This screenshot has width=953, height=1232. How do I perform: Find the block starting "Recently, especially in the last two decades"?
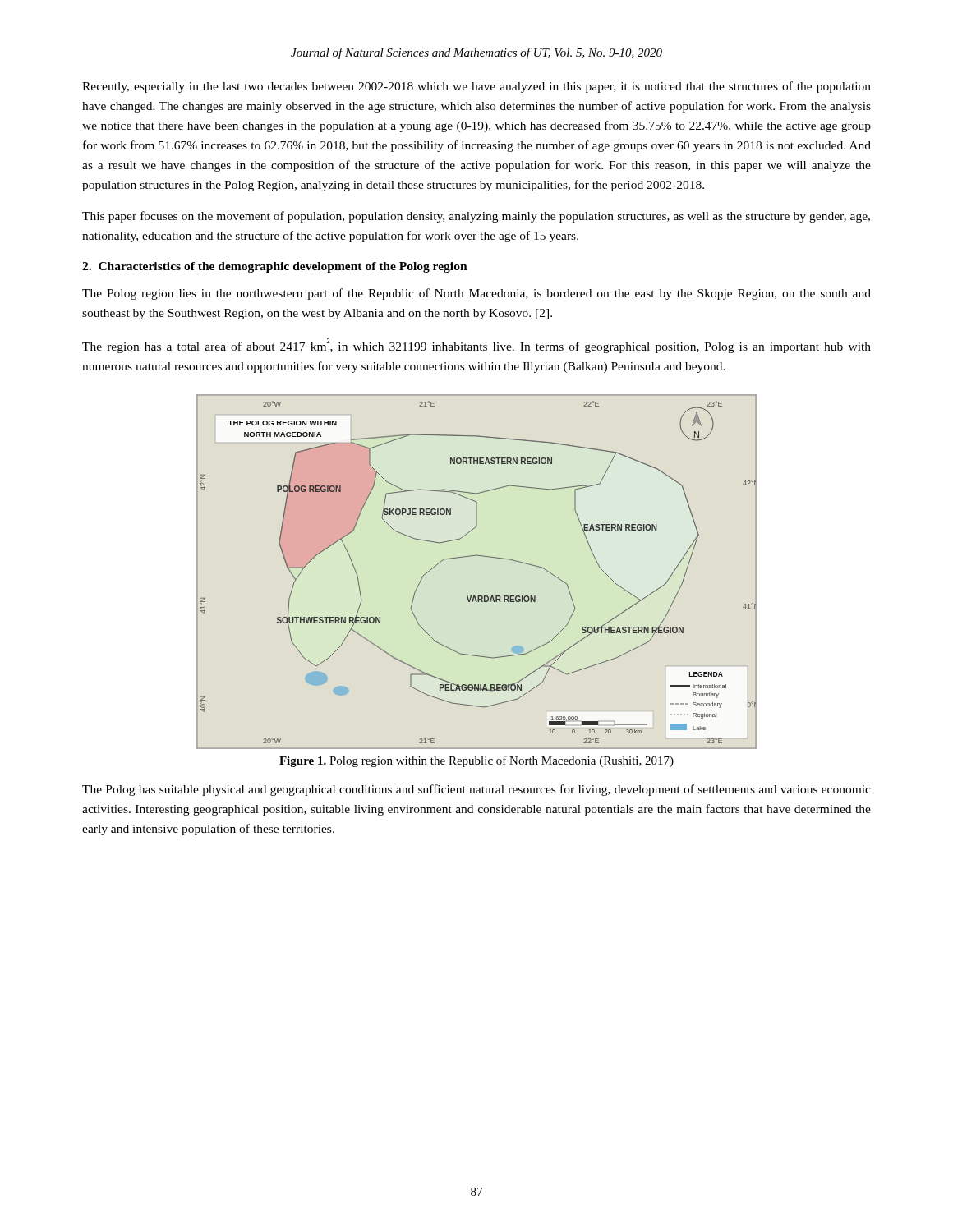pyautogui.click(x=476, y=135)
